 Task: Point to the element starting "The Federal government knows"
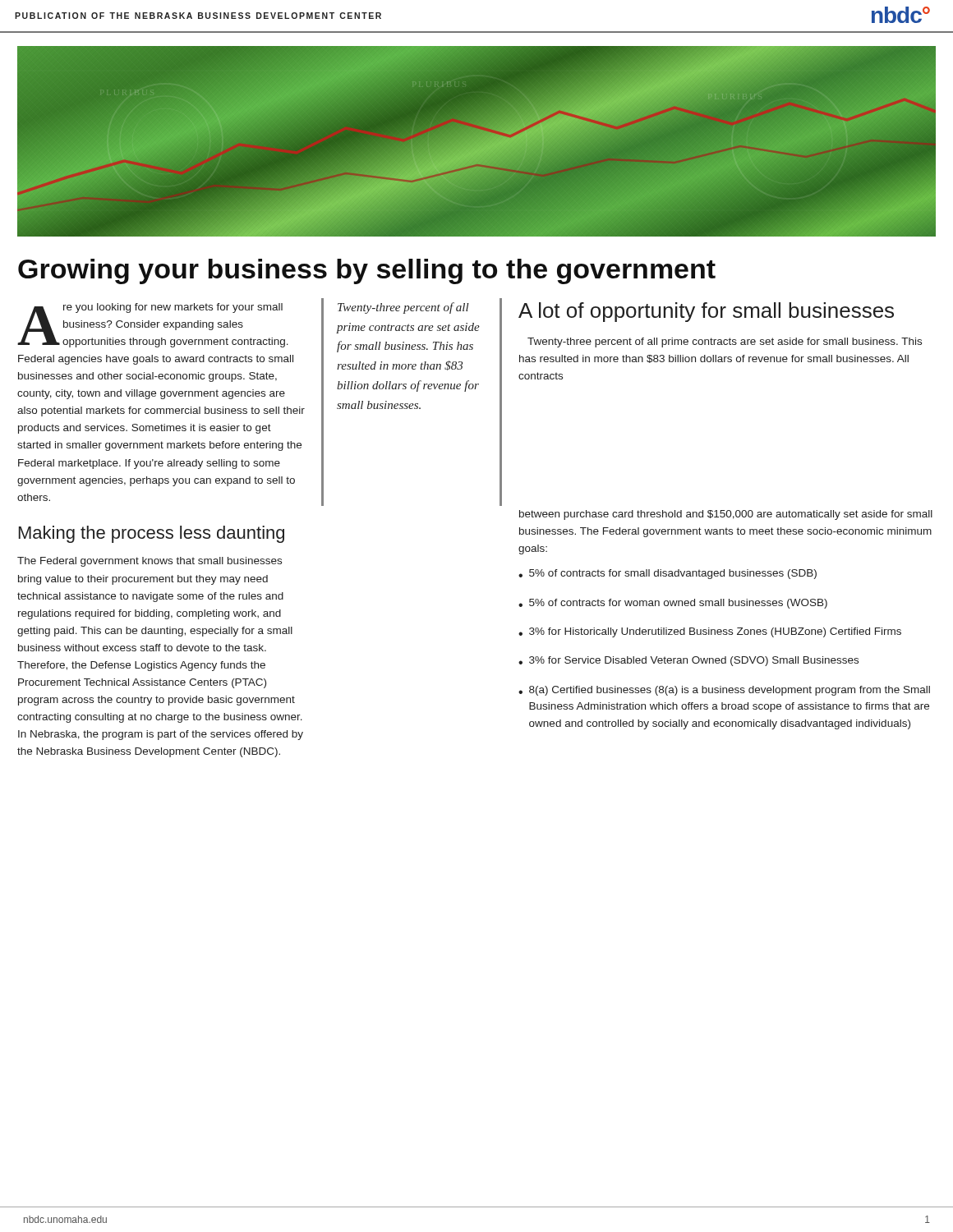click(x=161, y=656)
